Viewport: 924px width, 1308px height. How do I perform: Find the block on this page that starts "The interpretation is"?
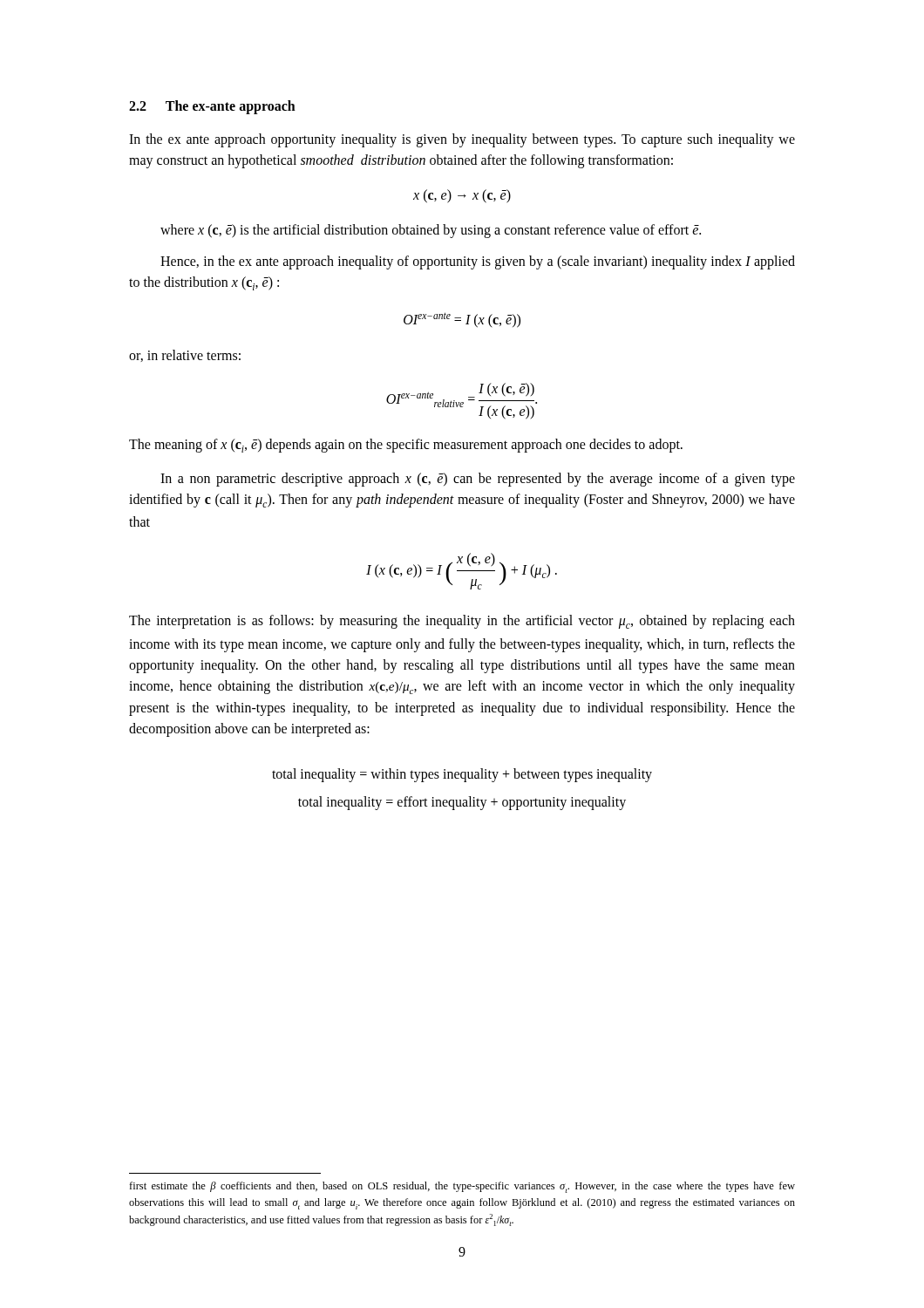pyautogui.click(x=462, y=675)
